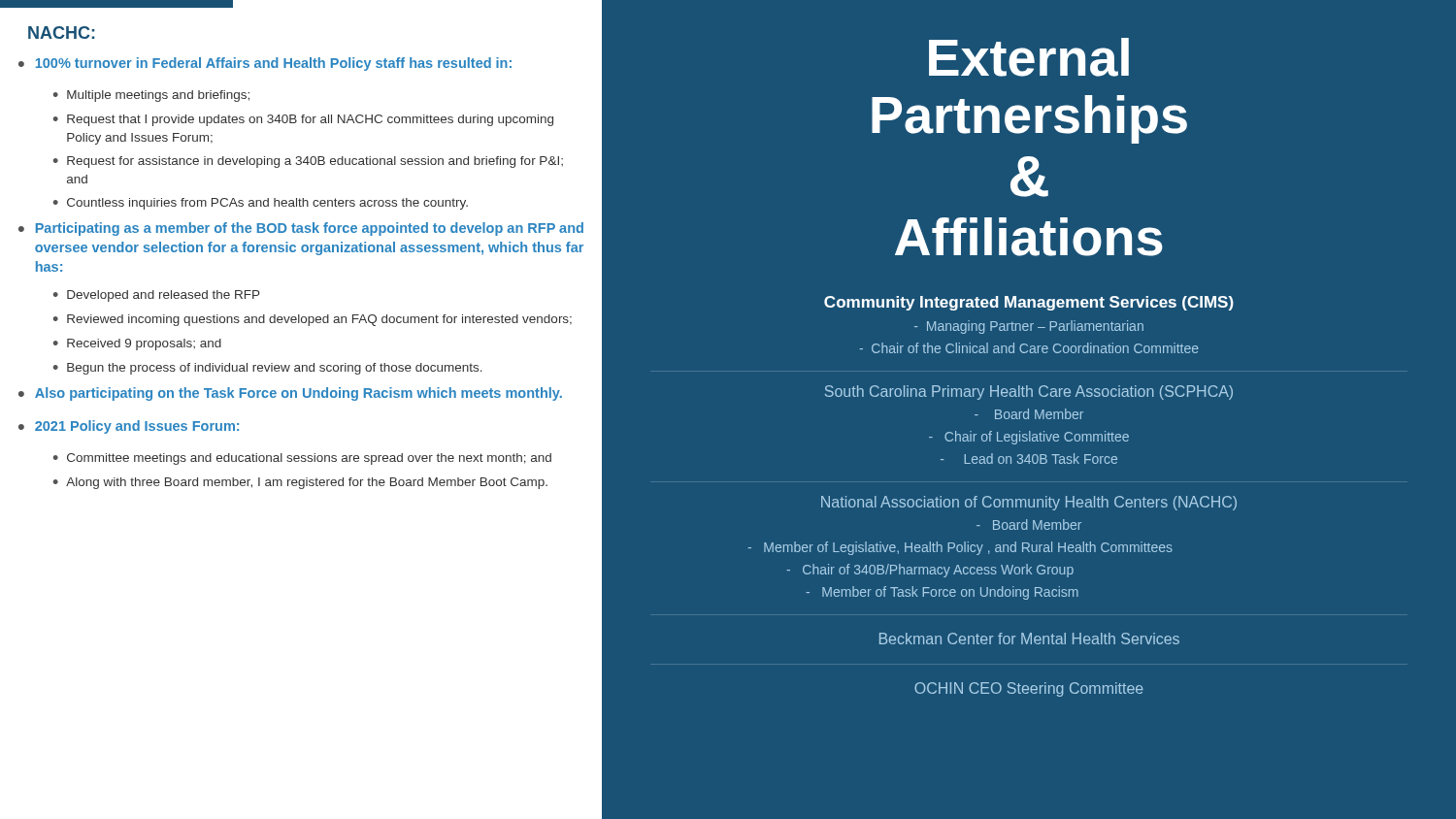Click where it says "OCHIN CEO Steering Committee"
This screenshot has width=1456, height=819.
click(x=1029, y=689)
